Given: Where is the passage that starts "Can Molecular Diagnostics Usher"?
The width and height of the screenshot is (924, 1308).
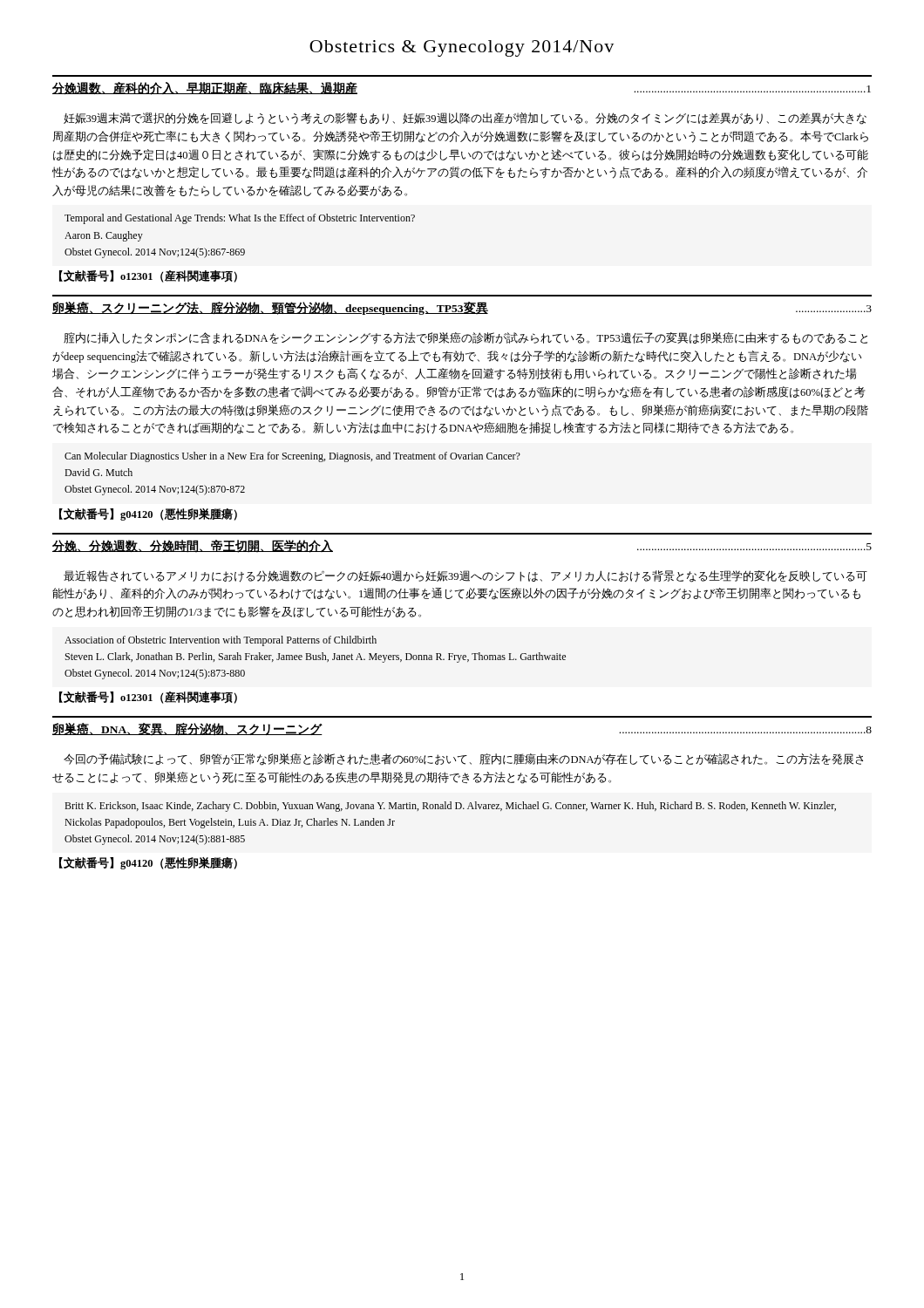Looking at the screenshot, I should point(292,457).
